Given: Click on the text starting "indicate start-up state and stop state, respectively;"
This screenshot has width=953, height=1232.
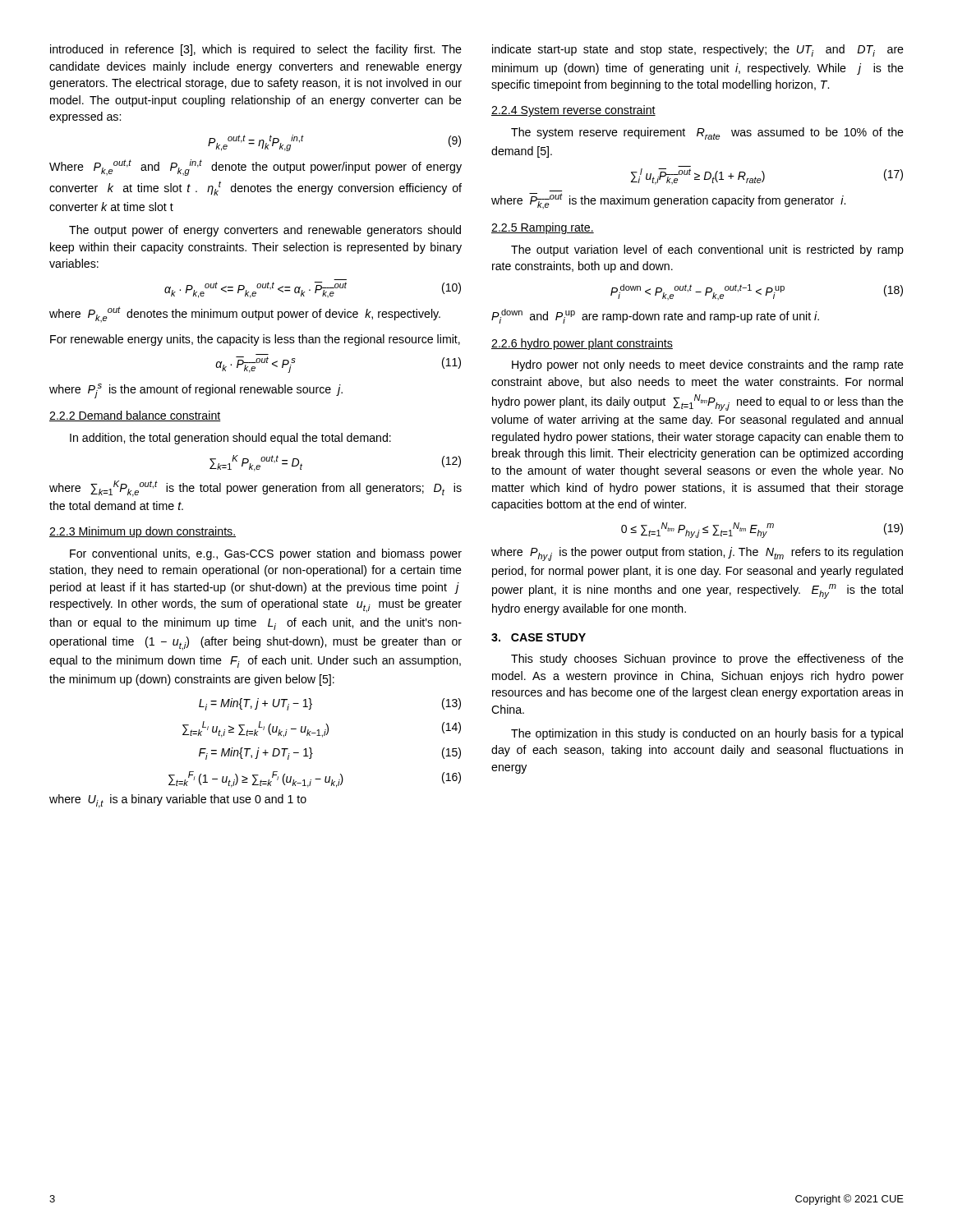Looking at the screenshot, I should pos(698,67).
